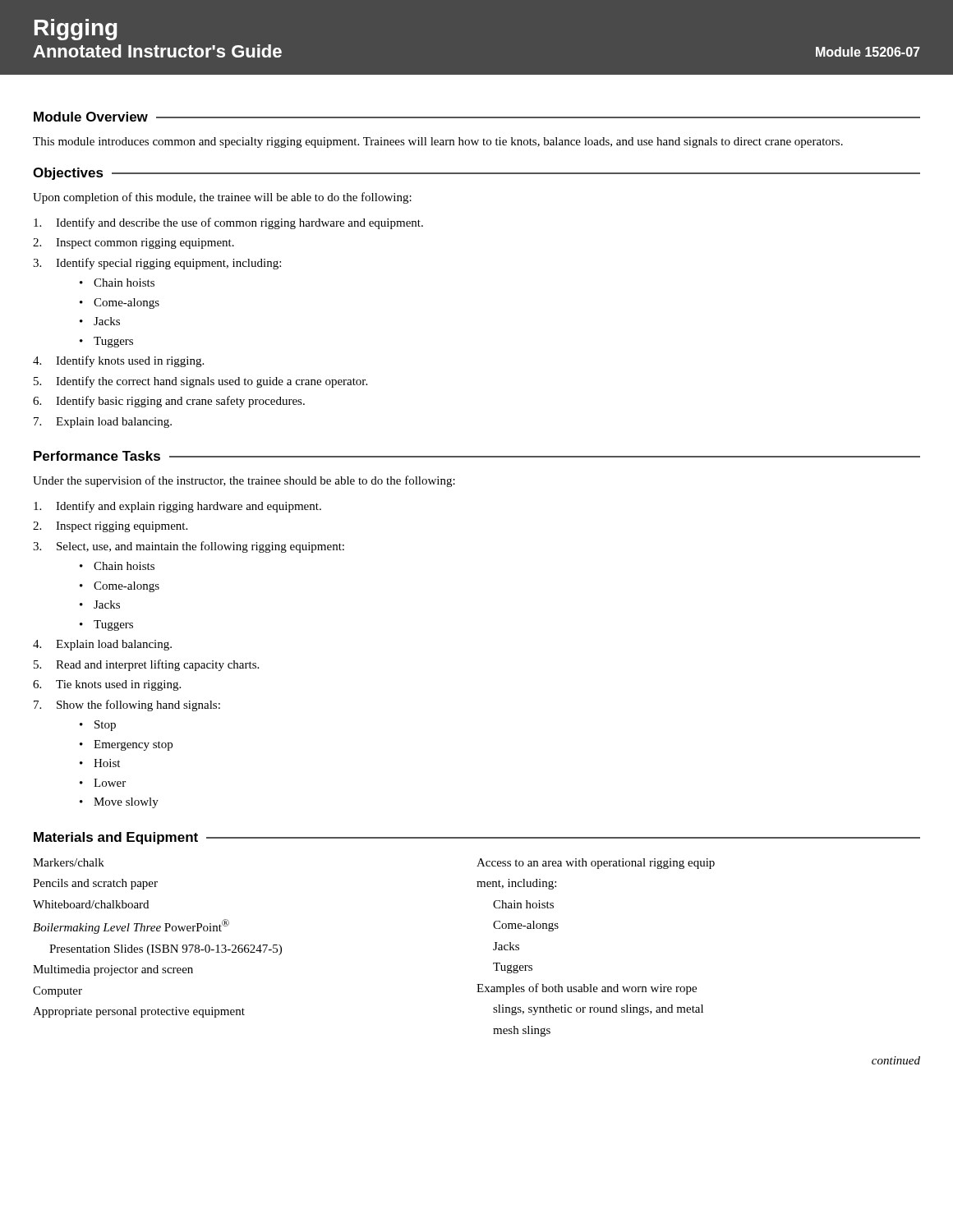The image size is (953, 1232).
Task: Find the section header containing "Performance Tasks"
Action: [476, 457]
